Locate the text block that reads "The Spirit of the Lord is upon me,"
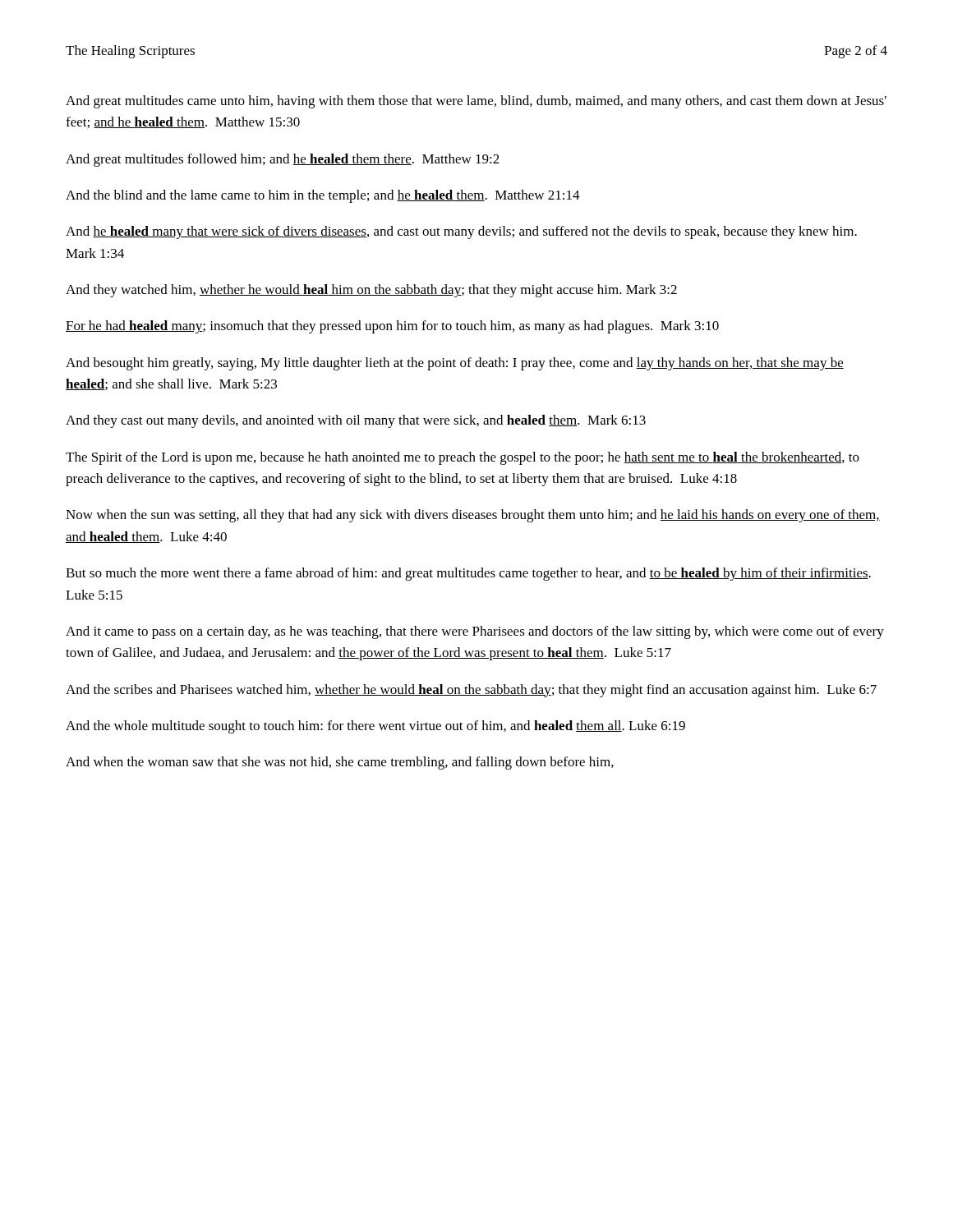953x1232 pixels. [463, 468]
